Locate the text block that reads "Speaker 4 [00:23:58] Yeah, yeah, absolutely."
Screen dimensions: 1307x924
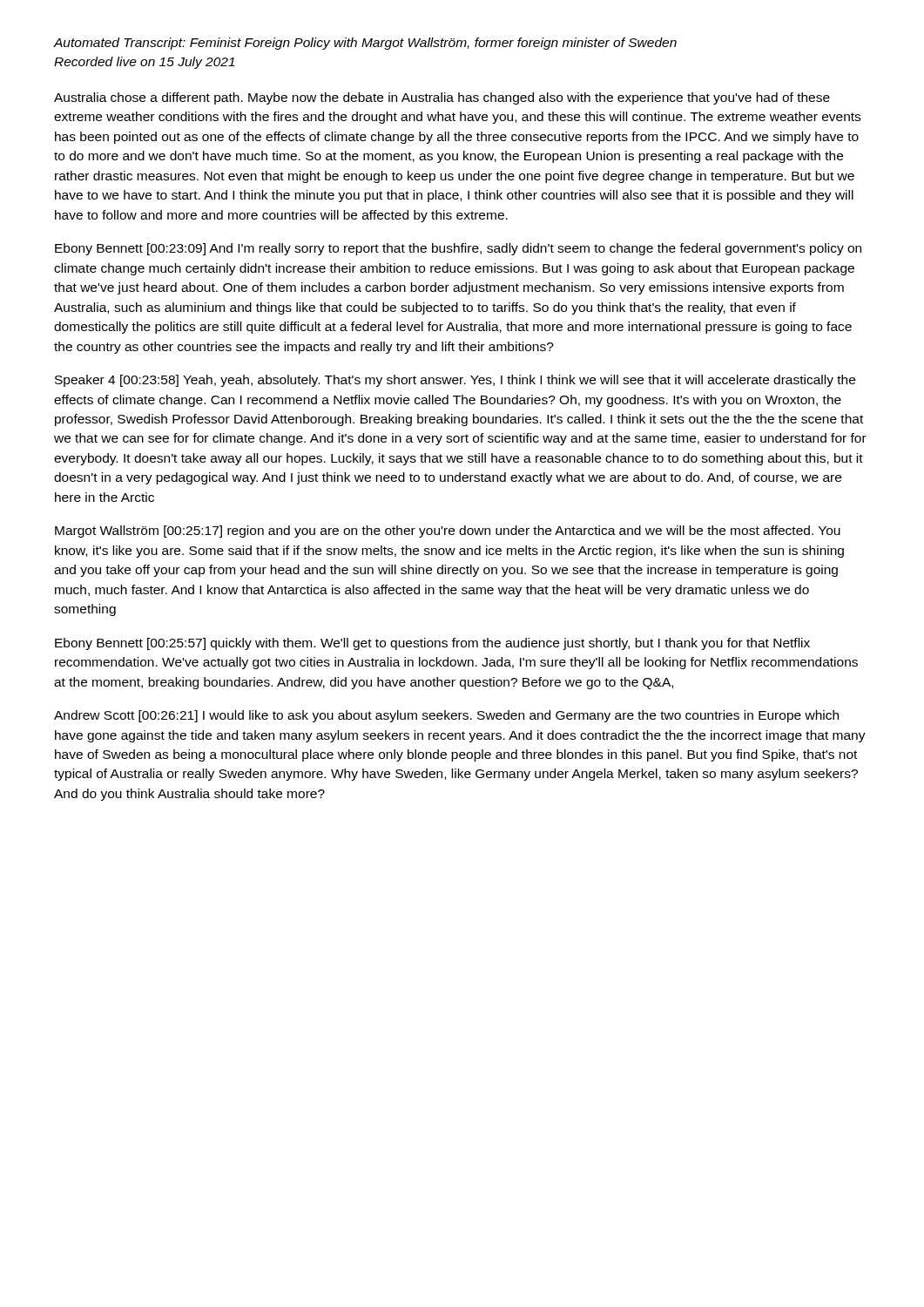[460, 438]
